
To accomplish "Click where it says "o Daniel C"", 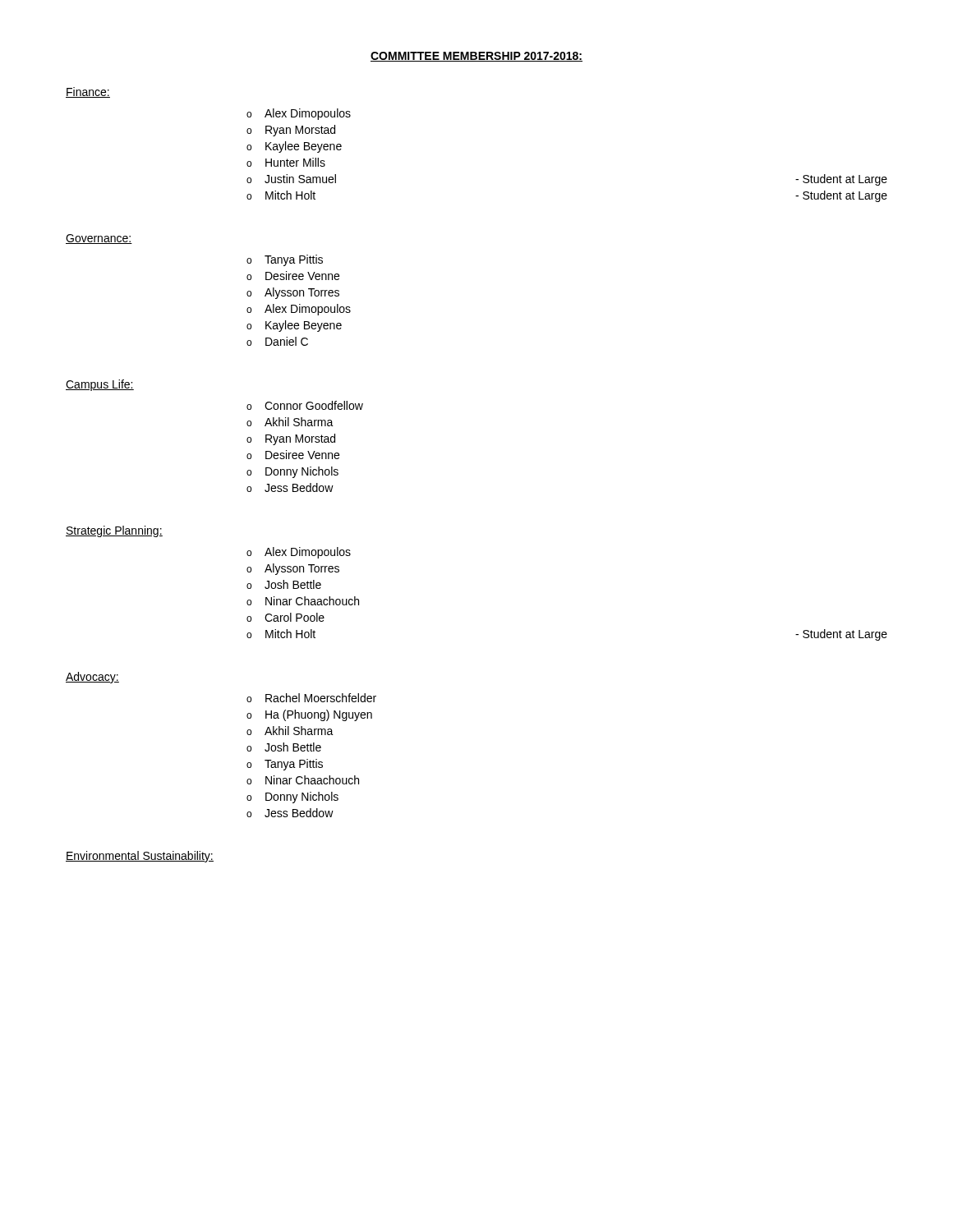I will click(x=277, y=341).
